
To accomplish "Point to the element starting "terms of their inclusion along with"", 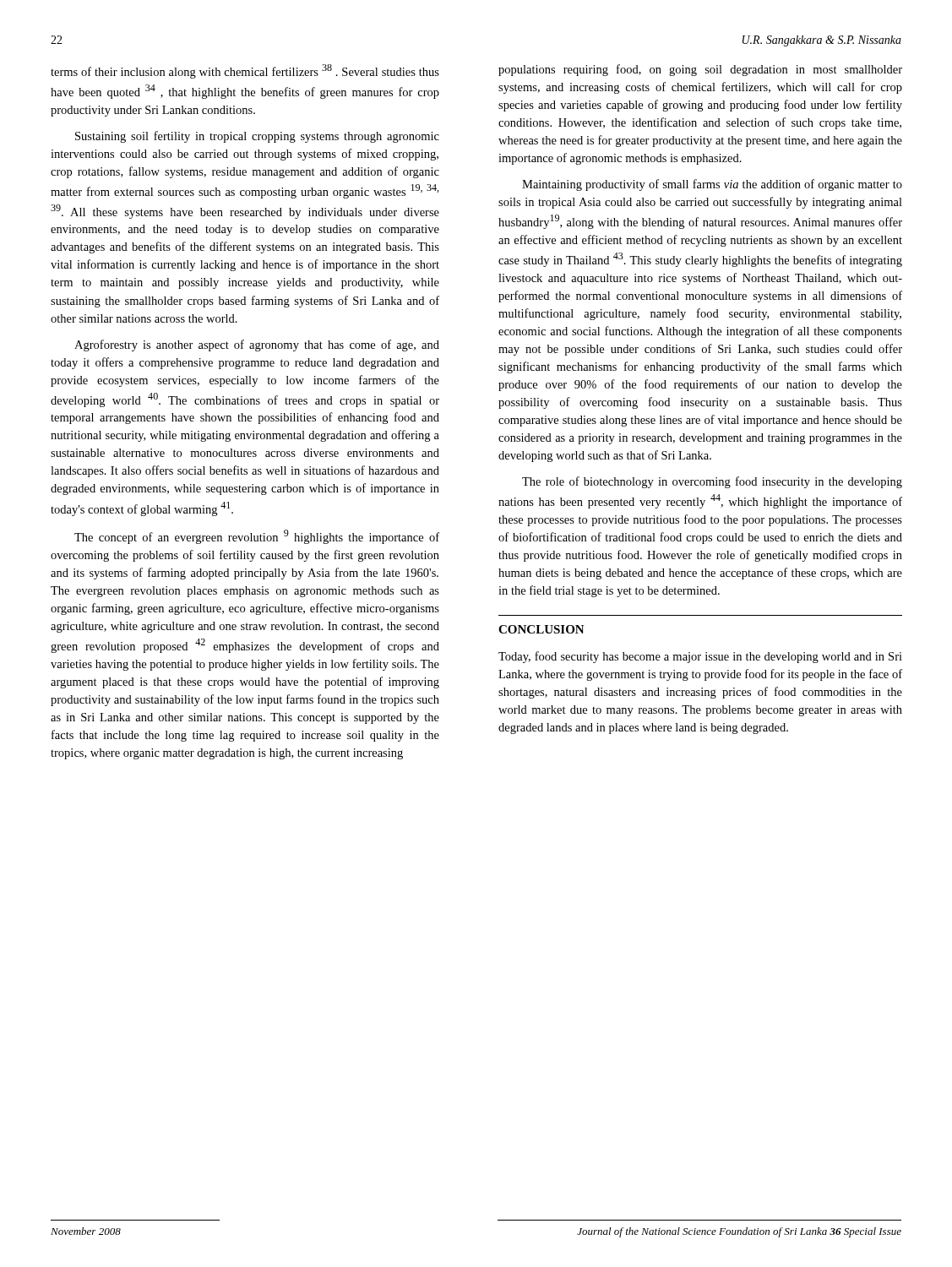I will 245,411.
